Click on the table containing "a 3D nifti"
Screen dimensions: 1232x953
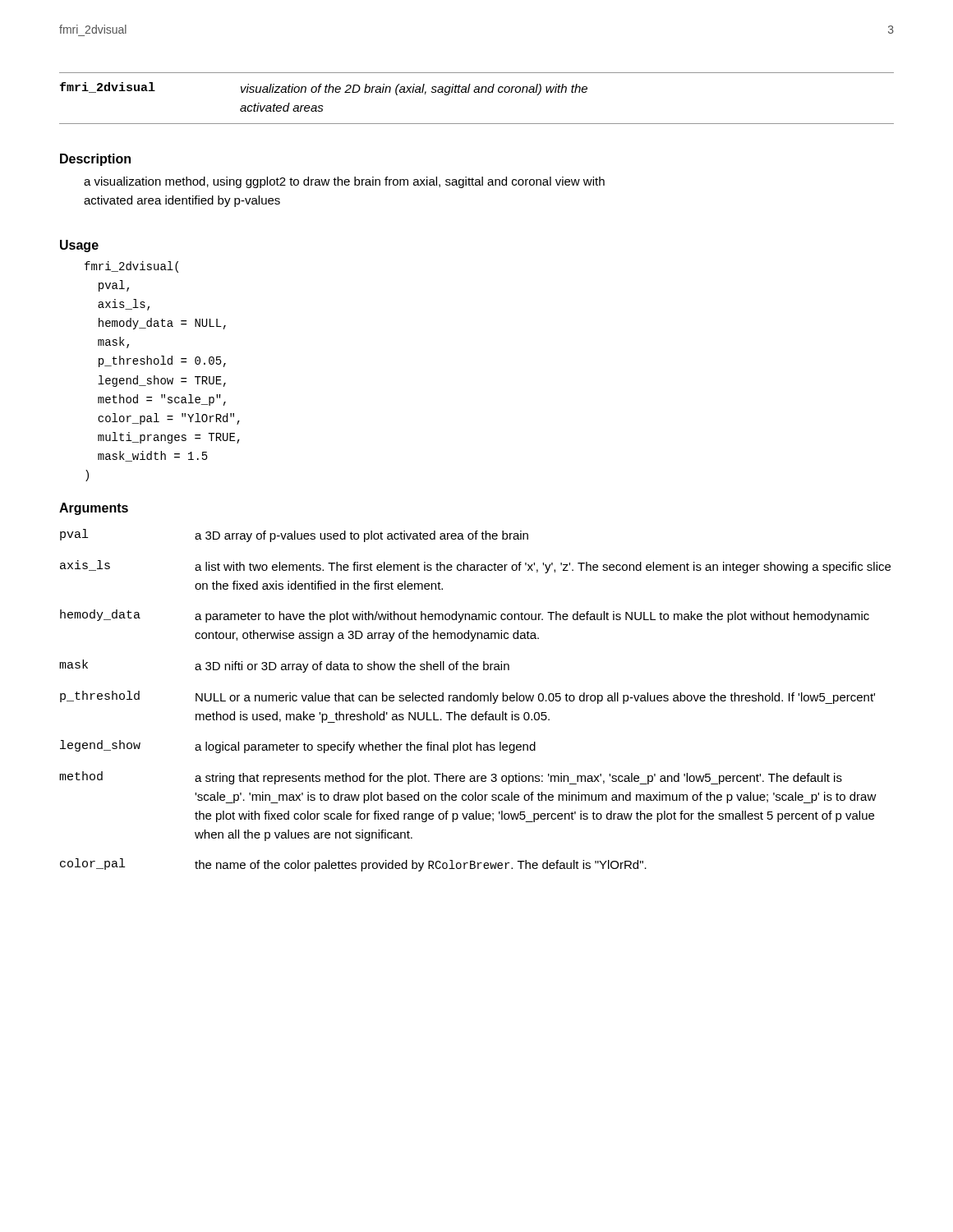pyautogui.click(x=476, y=703)
